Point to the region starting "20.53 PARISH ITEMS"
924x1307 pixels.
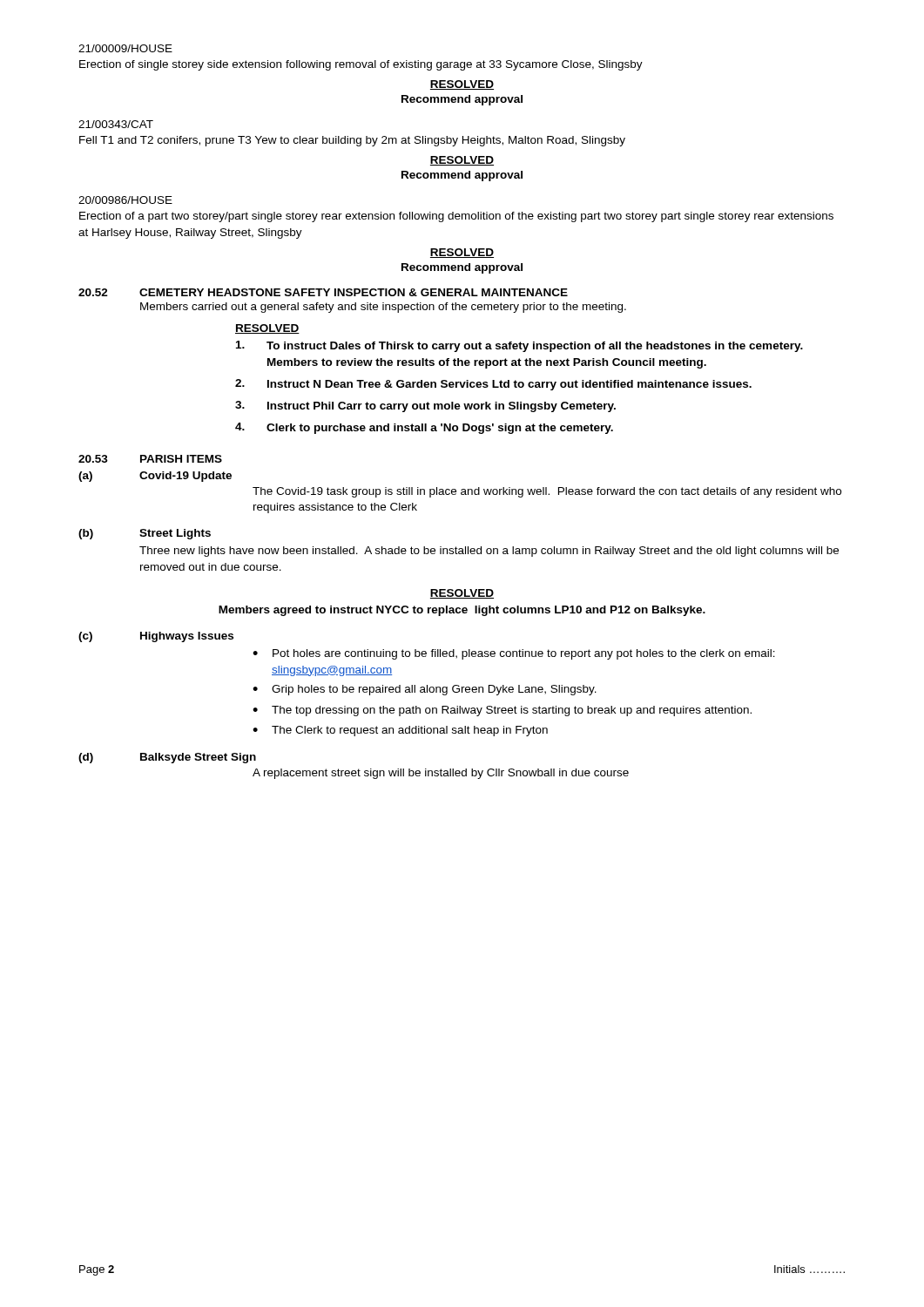[150, 458]
